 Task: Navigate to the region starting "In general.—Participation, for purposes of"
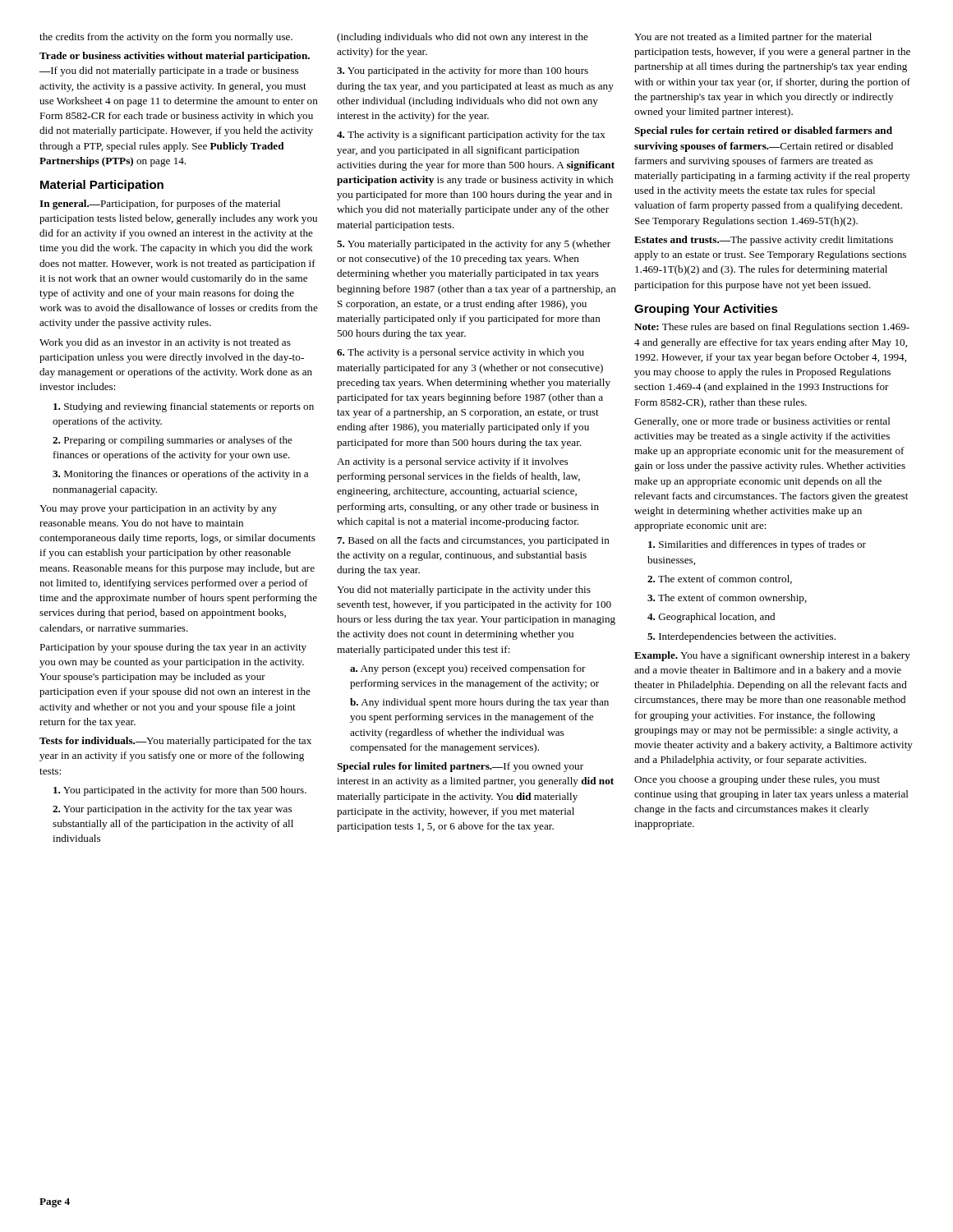coord(179,263)
